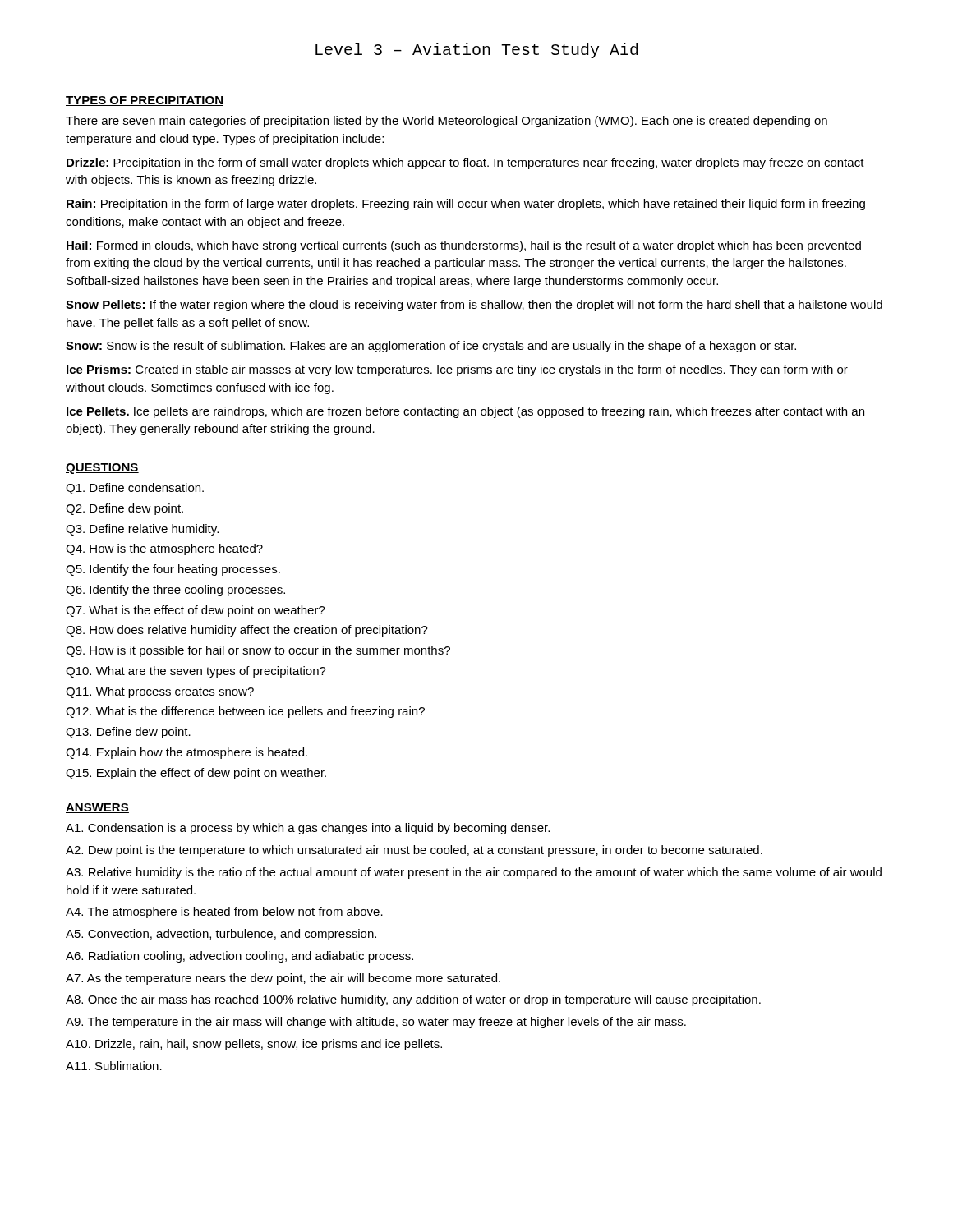Point to the text starting "Level 3 – Aviation"
The height and width of the screenshot is (1232, 953).
coord(476,51)
